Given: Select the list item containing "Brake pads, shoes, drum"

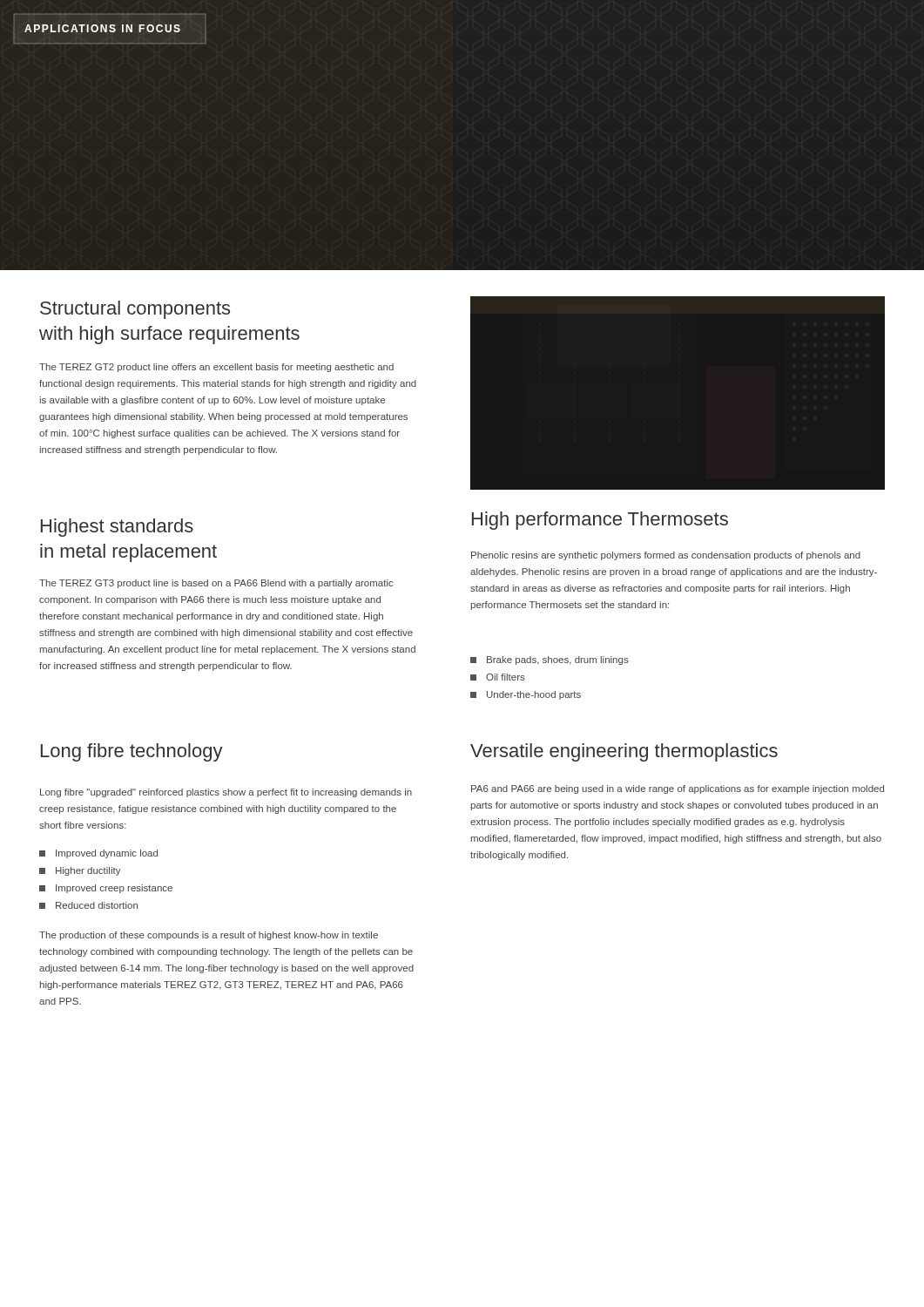Looking at the screenshot, I should point(550,660).
